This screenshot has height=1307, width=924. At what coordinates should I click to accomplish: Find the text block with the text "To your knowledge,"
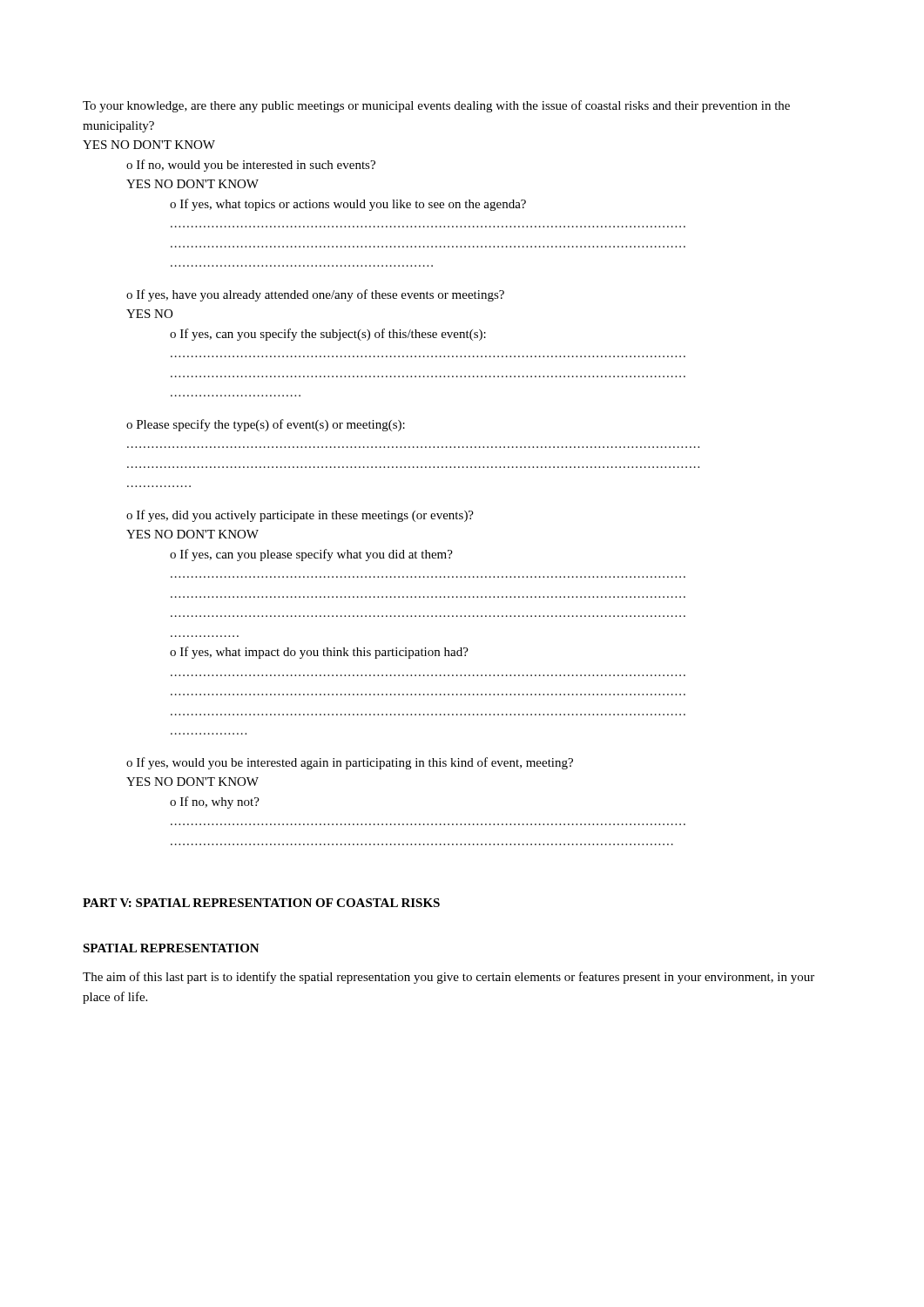pos(436,106)
